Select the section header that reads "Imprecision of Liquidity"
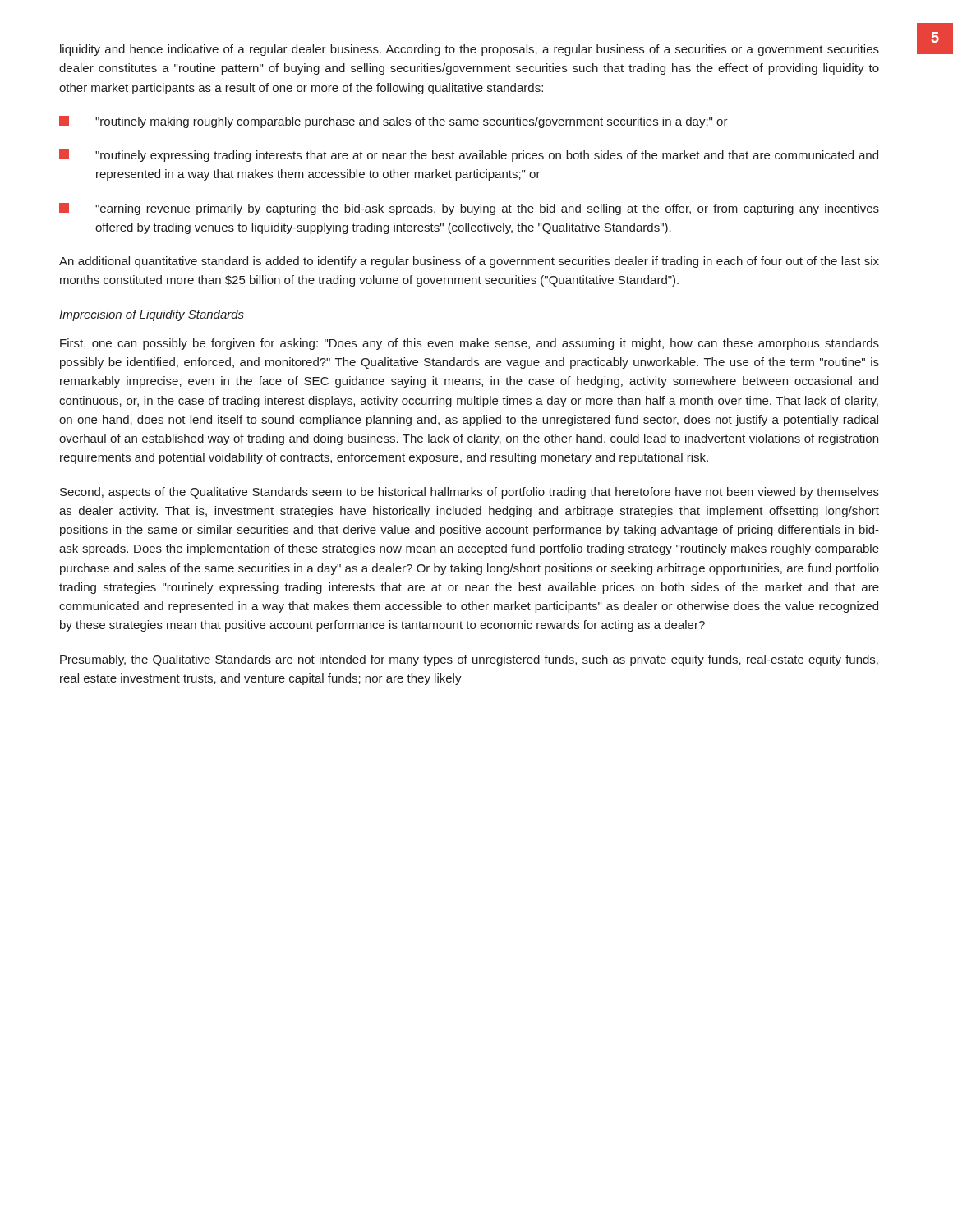 pyautogui.click(x=152, y=314)
